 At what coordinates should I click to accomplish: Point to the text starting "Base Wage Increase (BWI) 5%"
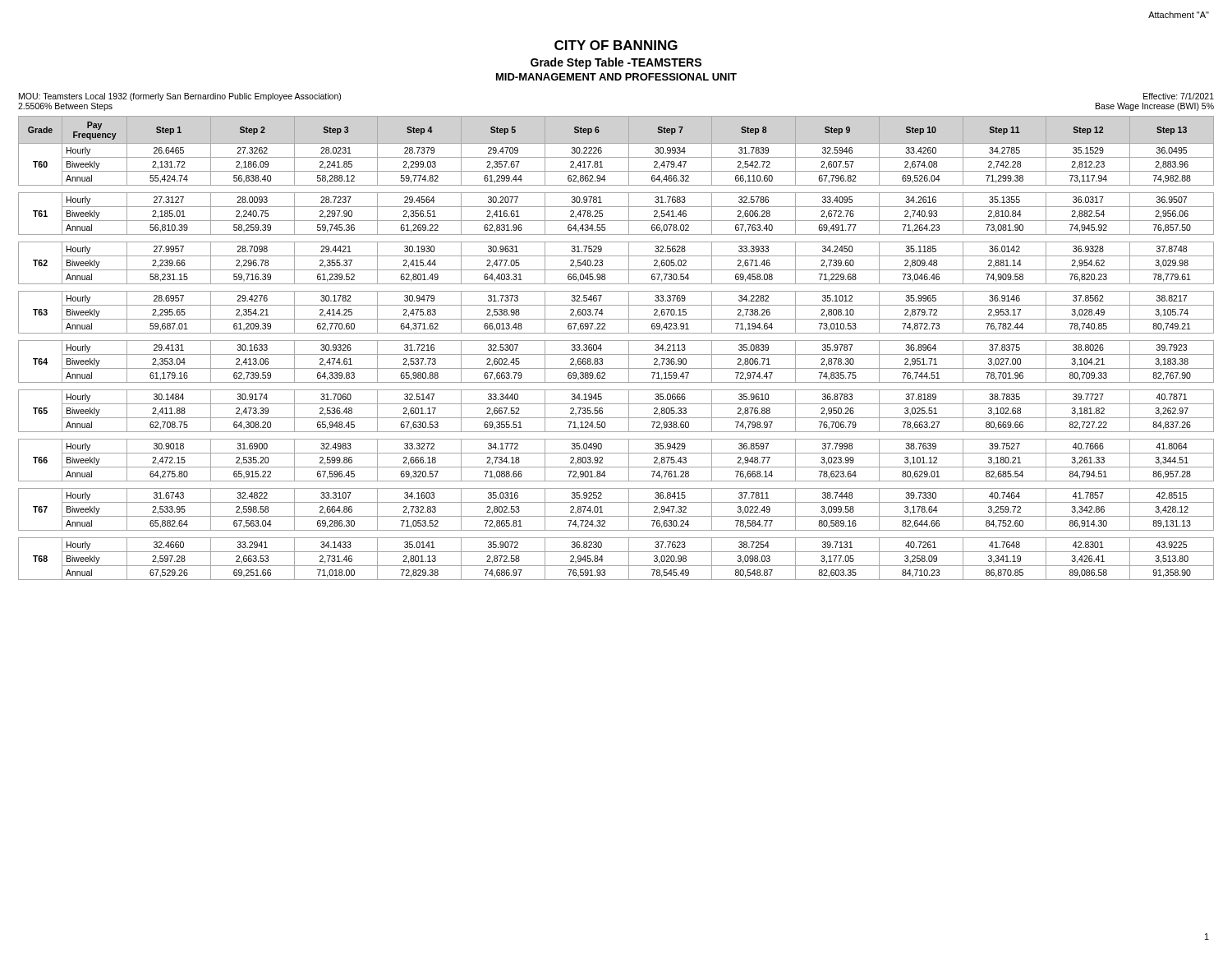(x=1154, y=106)
